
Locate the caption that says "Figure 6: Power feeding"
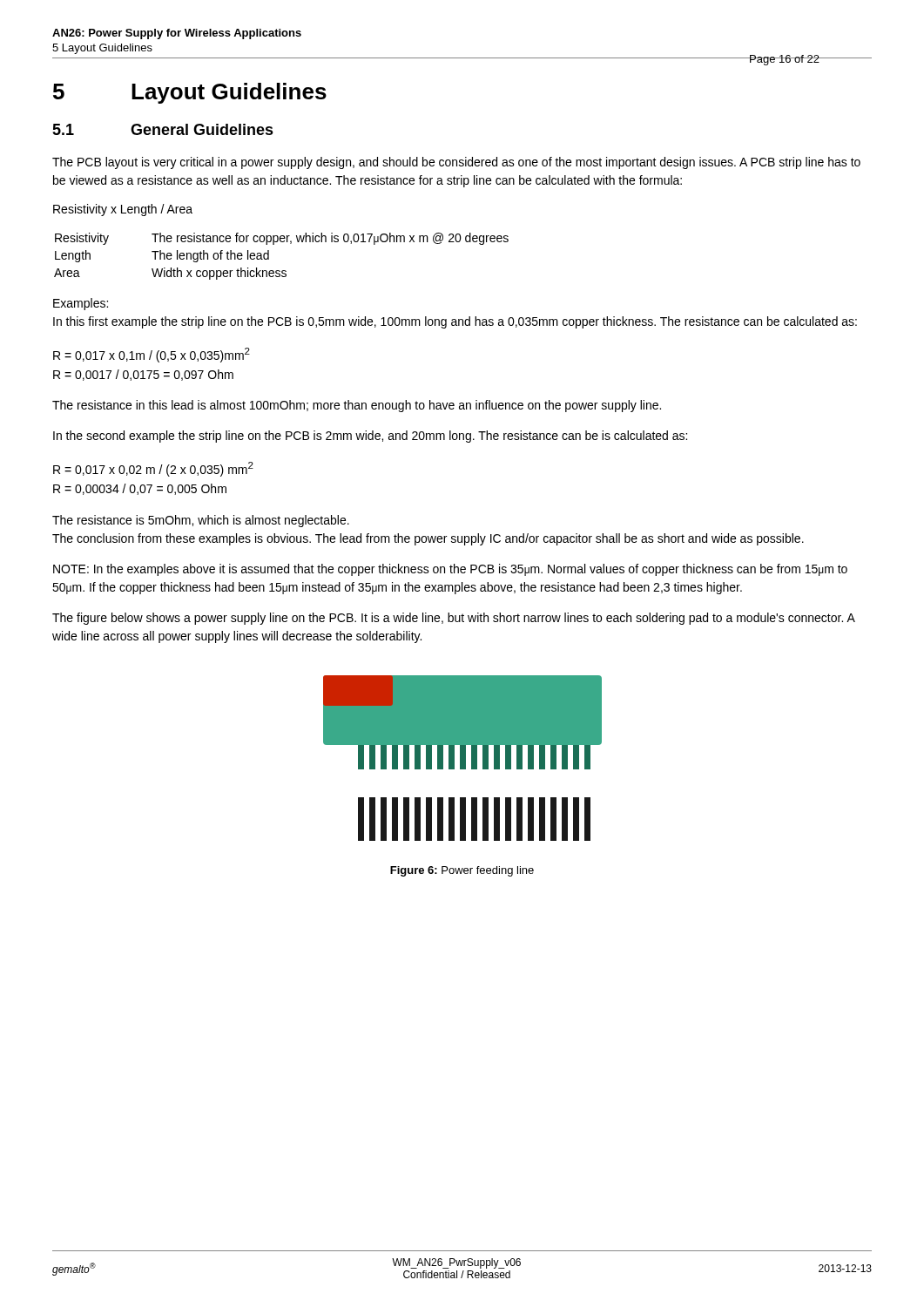pos(462,870)
